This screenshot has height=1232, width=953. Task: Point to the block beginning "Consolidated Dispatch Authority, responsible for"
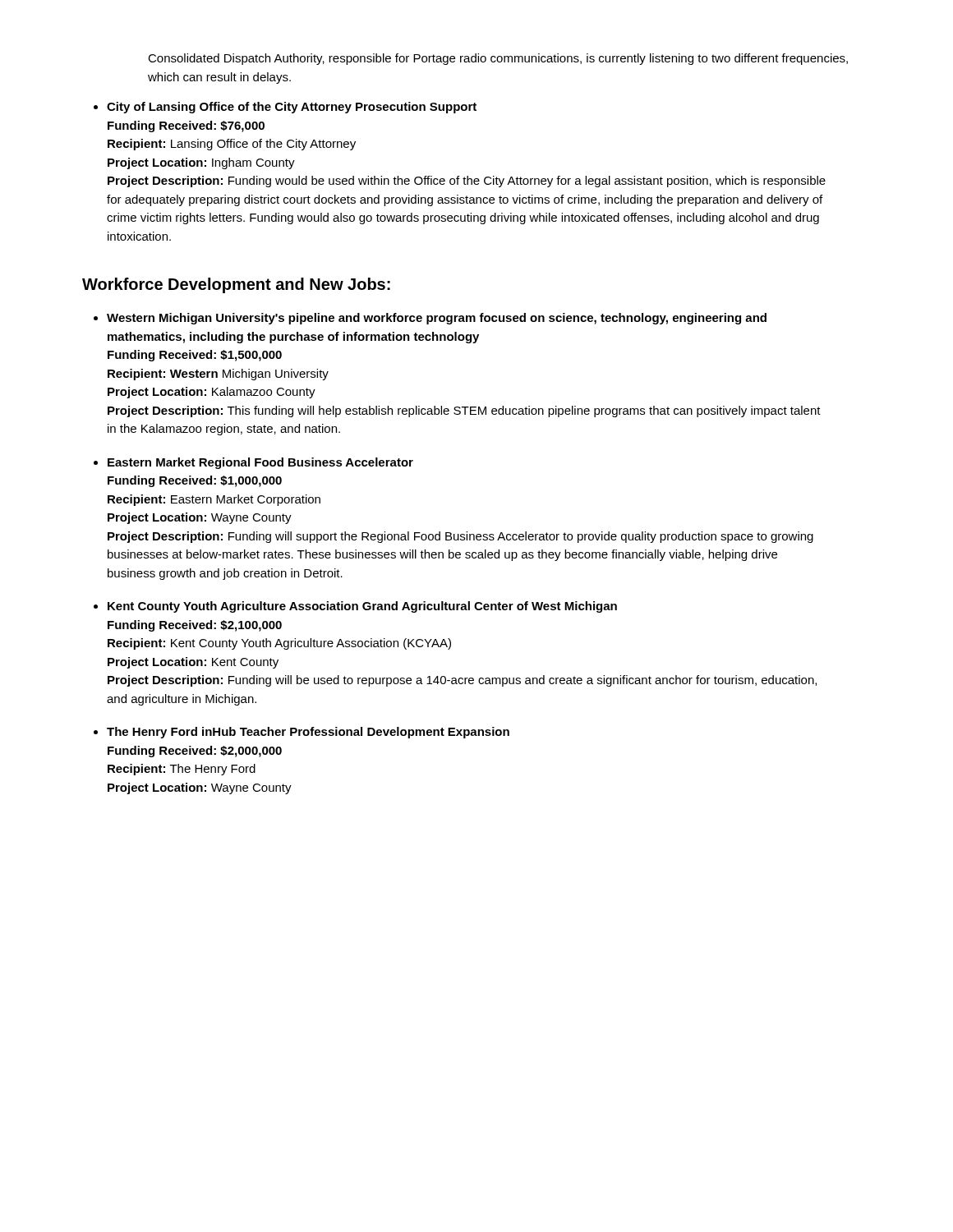click(x=498, y=67)
